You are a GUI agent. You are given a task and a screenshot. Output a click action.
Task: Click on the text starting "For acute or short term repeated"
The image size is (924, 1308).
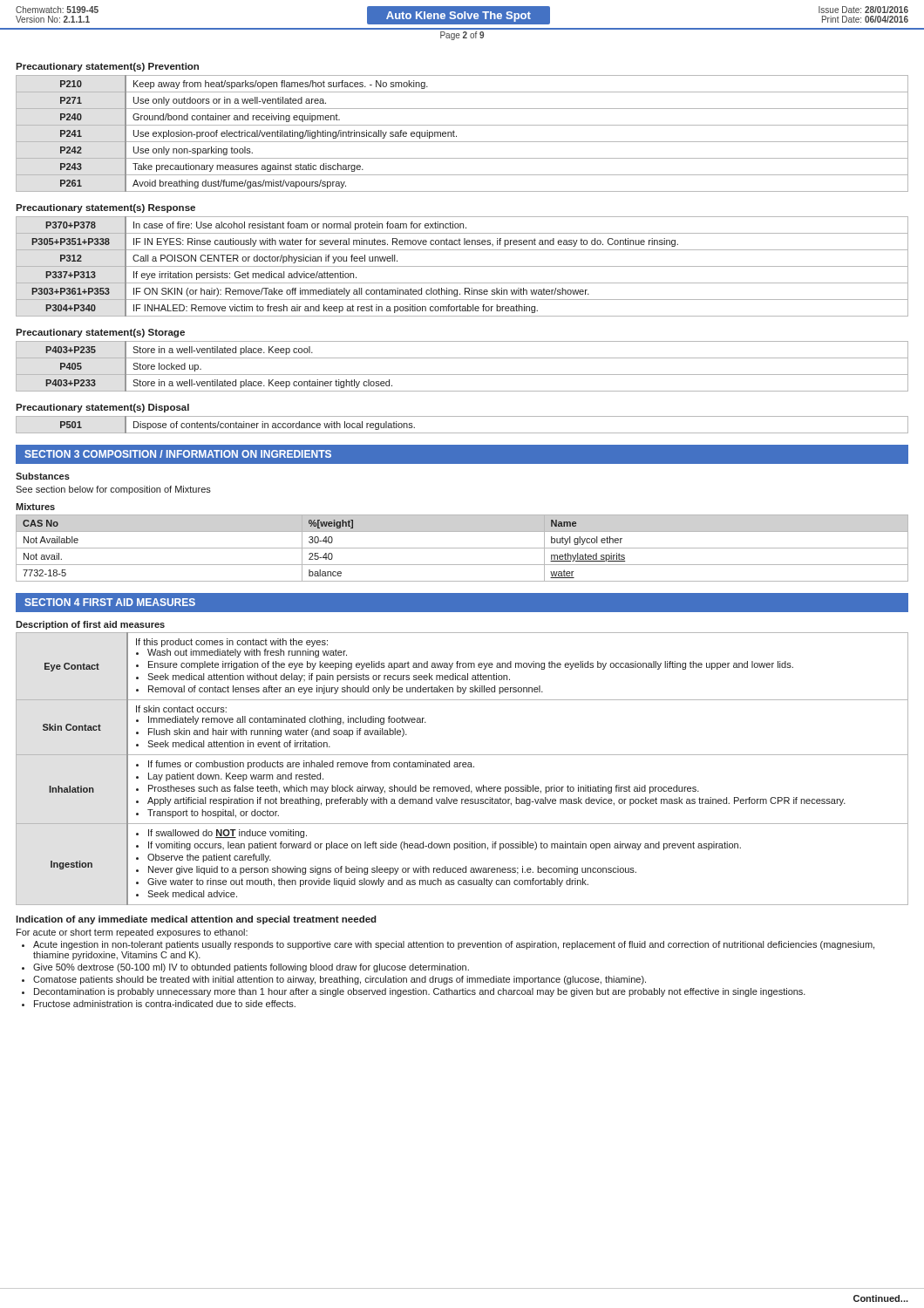coord(462,968)
